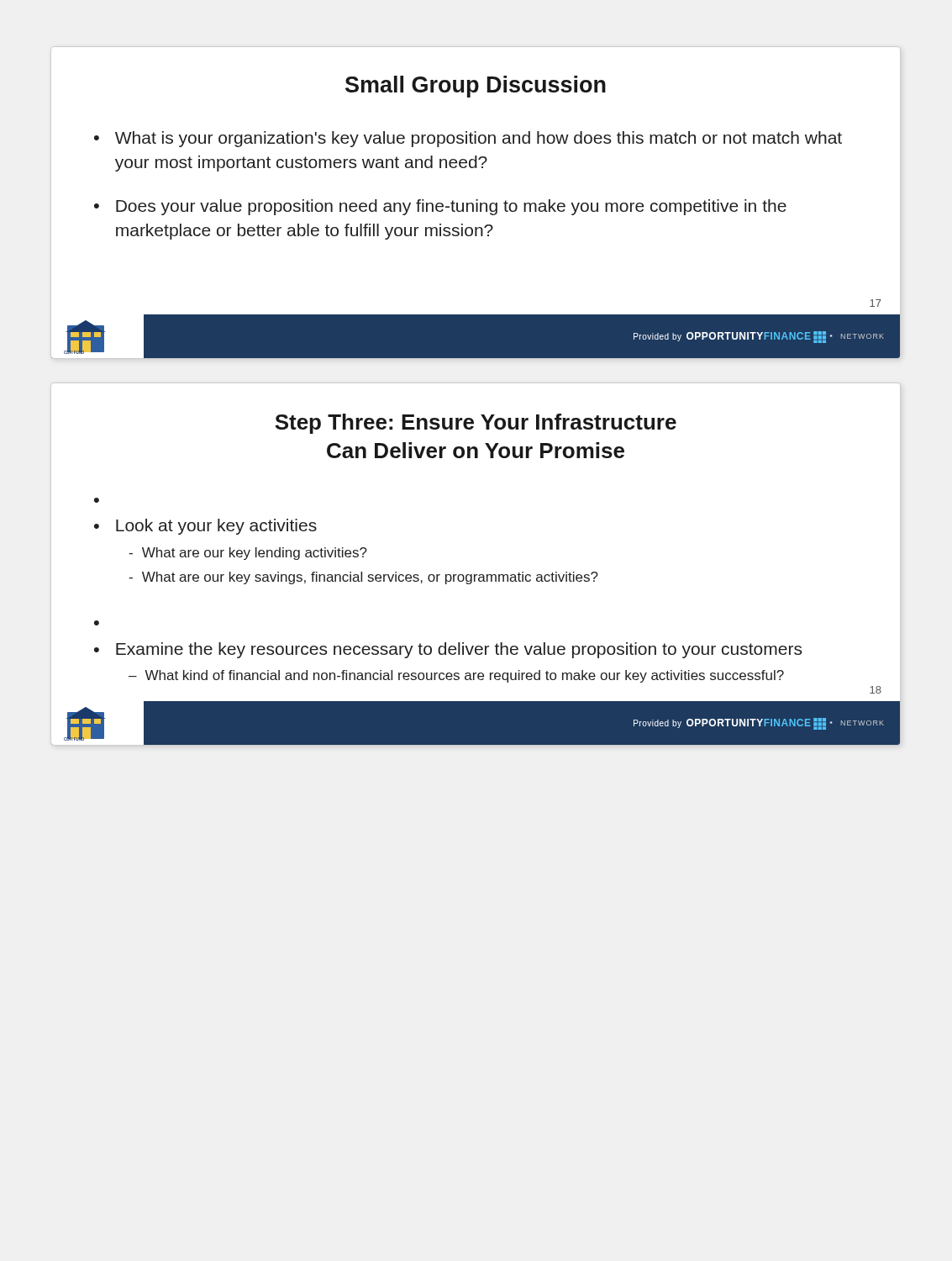Click on the title that reads "Small Group Discussion"
This screenshot has height=1261, width=952.
pyautogui.click(x=476, y=85)
